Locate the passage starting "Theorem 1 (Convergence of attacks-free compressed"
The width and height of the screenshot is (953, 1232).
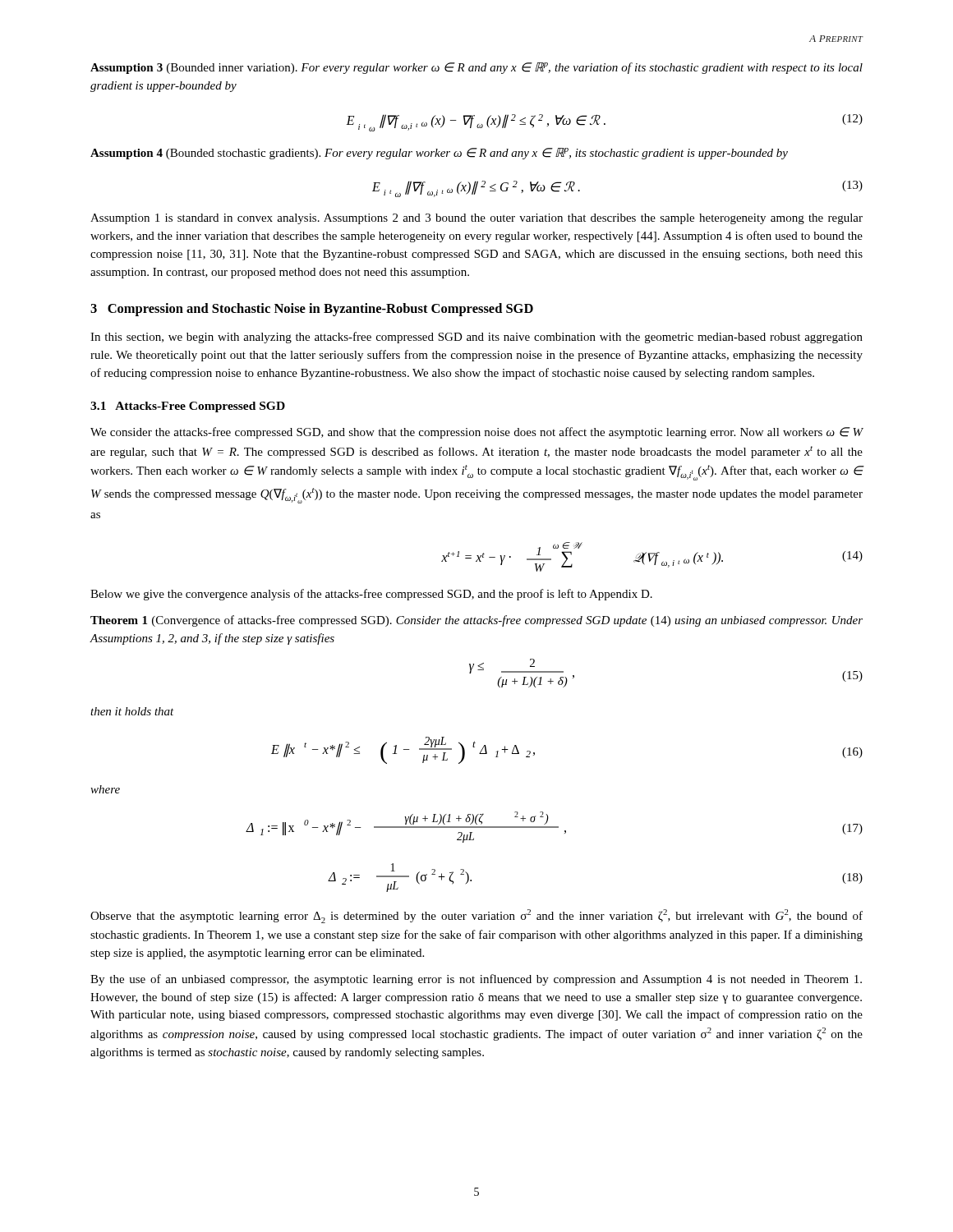[476, 630]
